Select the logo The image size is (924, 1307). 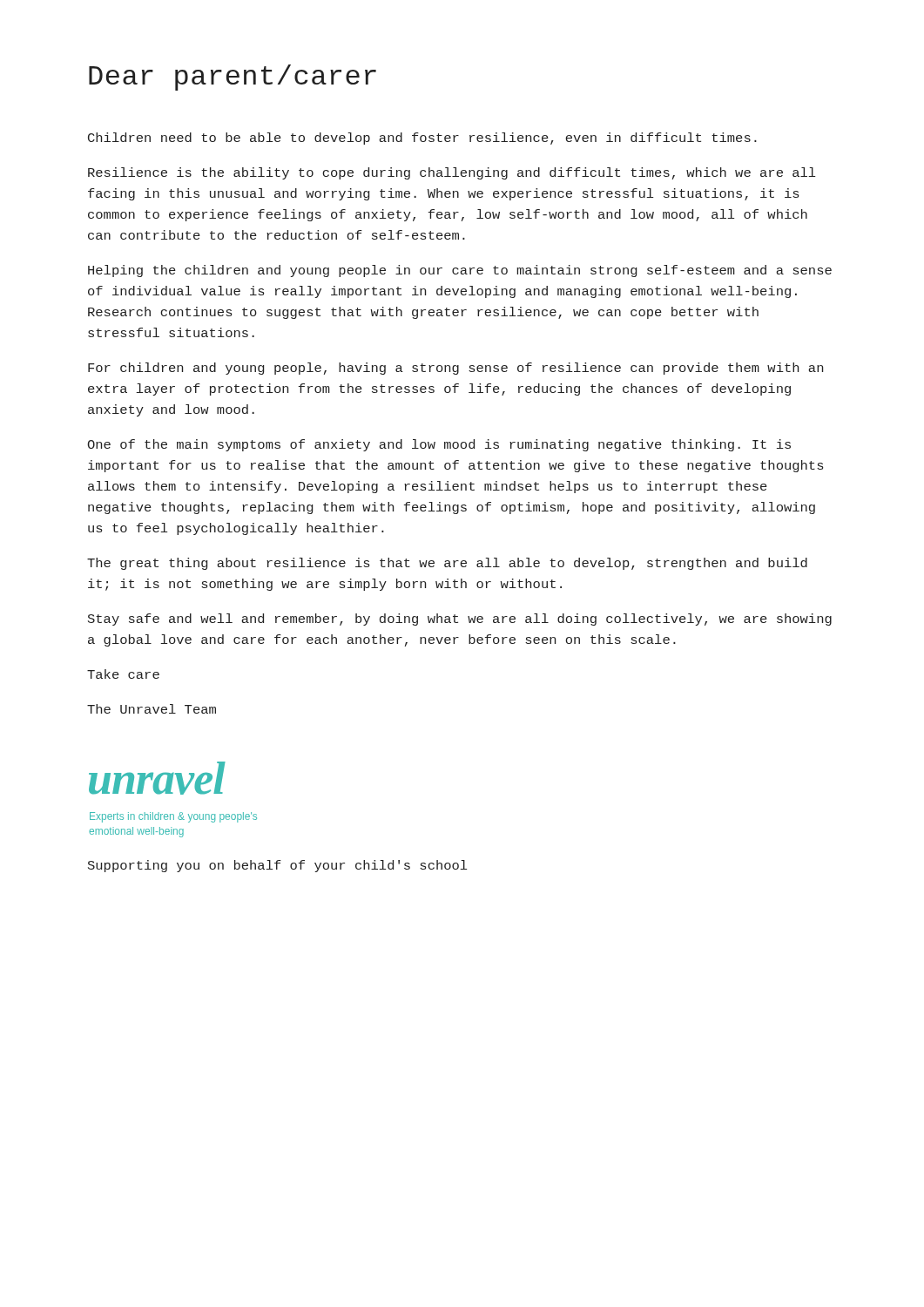[462, 794]
